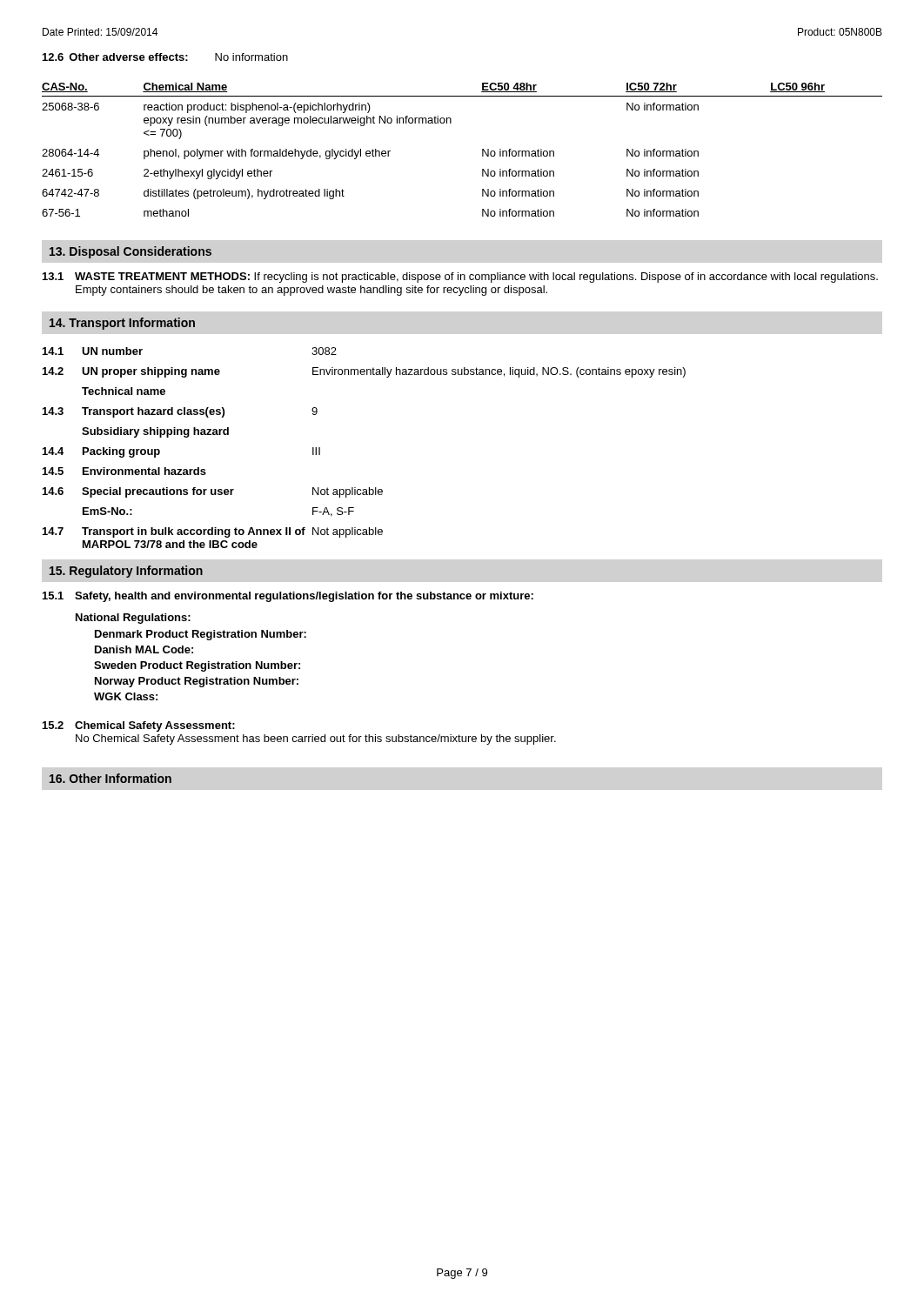This screenshot has height=1305, width=924.
Task: Locate the section header that says "13. Disposal Considerations"
Action: pyautogui.click(x=130, y=251)
